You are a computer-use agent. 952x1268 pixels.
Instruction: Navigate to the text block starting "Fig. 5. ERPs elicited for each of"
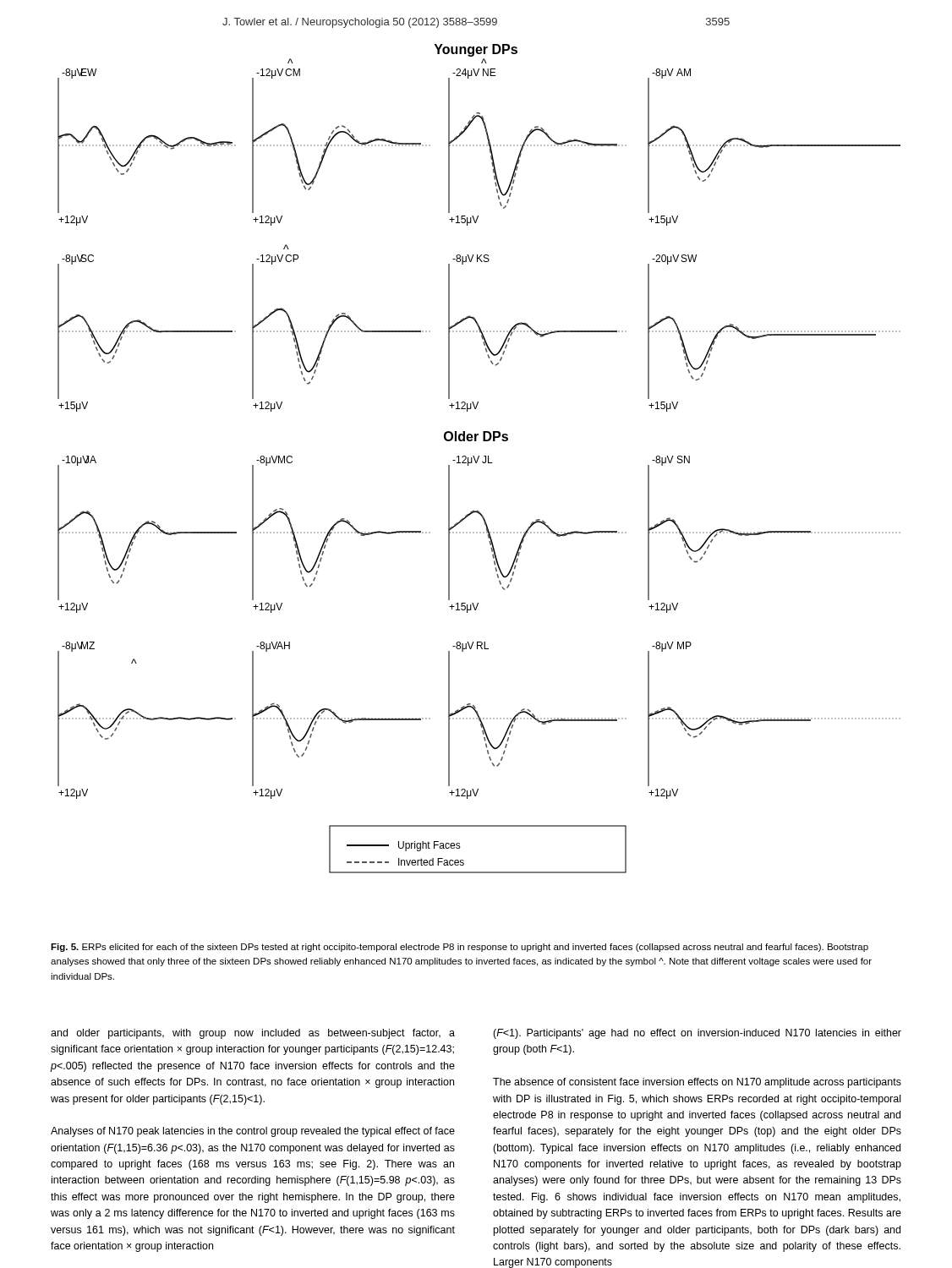(461, 961)
